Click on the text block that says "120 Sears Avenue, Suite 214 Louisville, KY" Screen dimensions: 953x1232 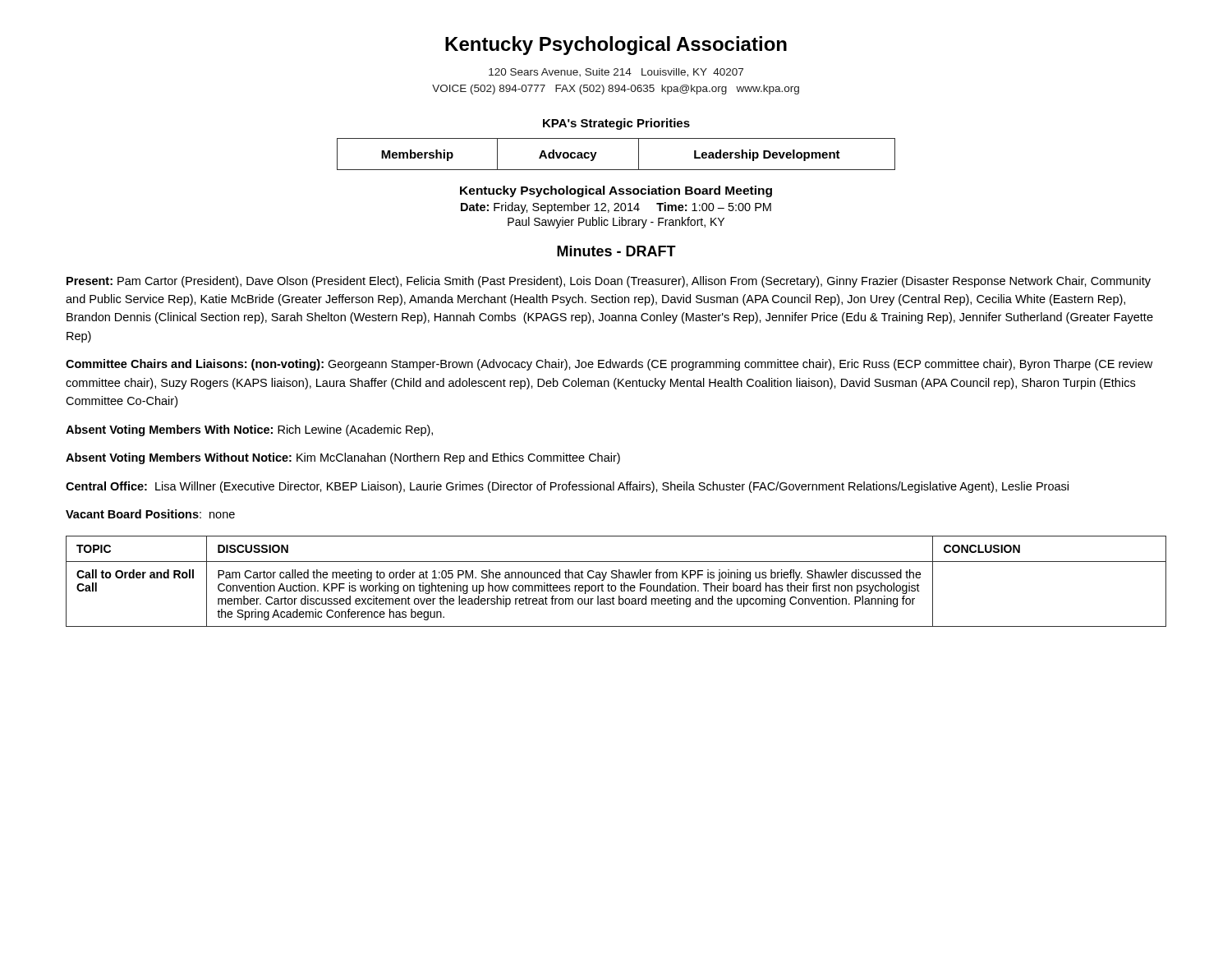pos(616,81)
